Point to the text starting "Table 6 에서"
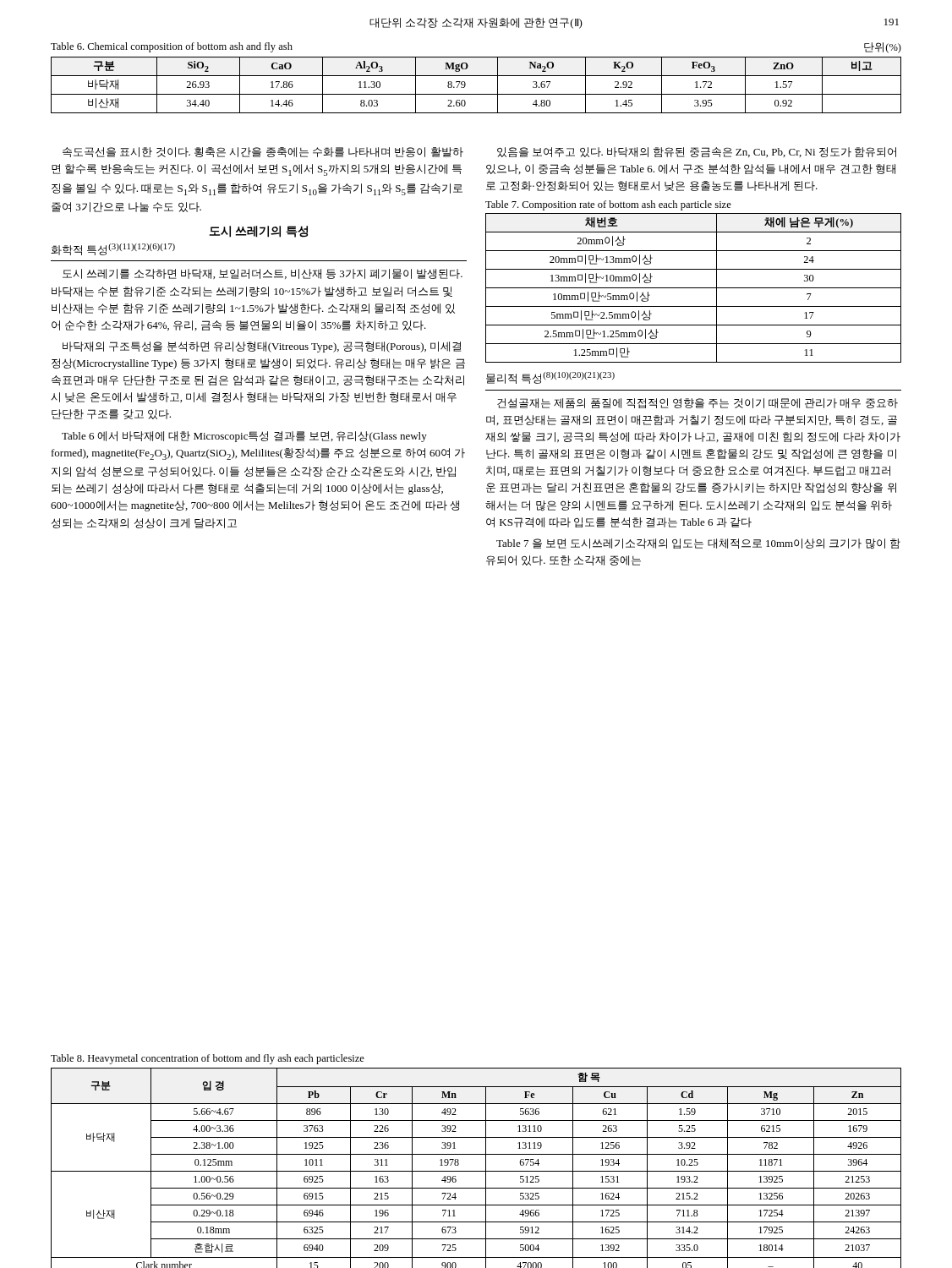Screen dimensions: 1268x952 pyautogui.click(x=258, y=479)
